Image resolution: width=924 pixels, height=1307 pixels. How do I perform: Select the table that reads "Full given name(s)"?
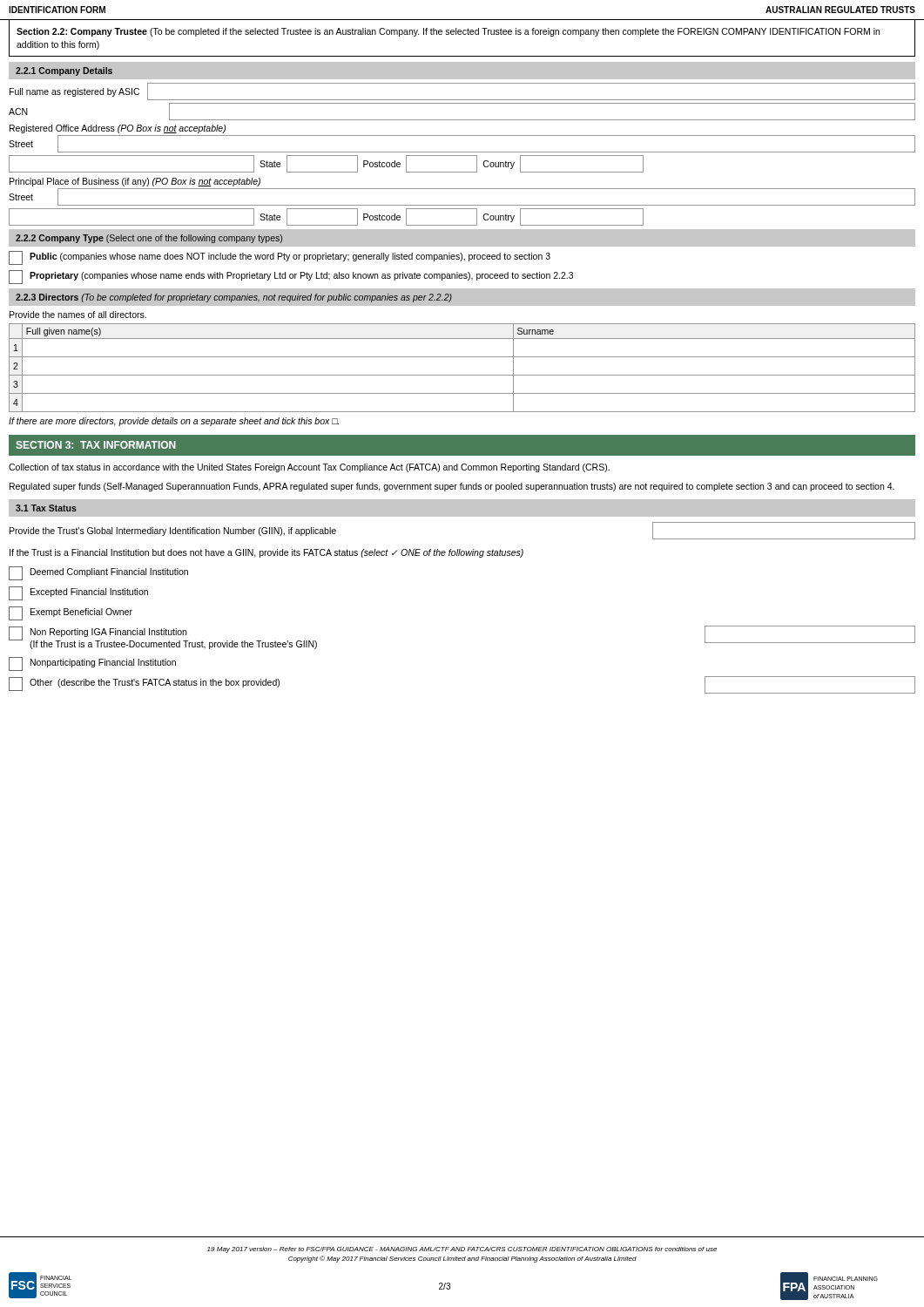[462, 368]
